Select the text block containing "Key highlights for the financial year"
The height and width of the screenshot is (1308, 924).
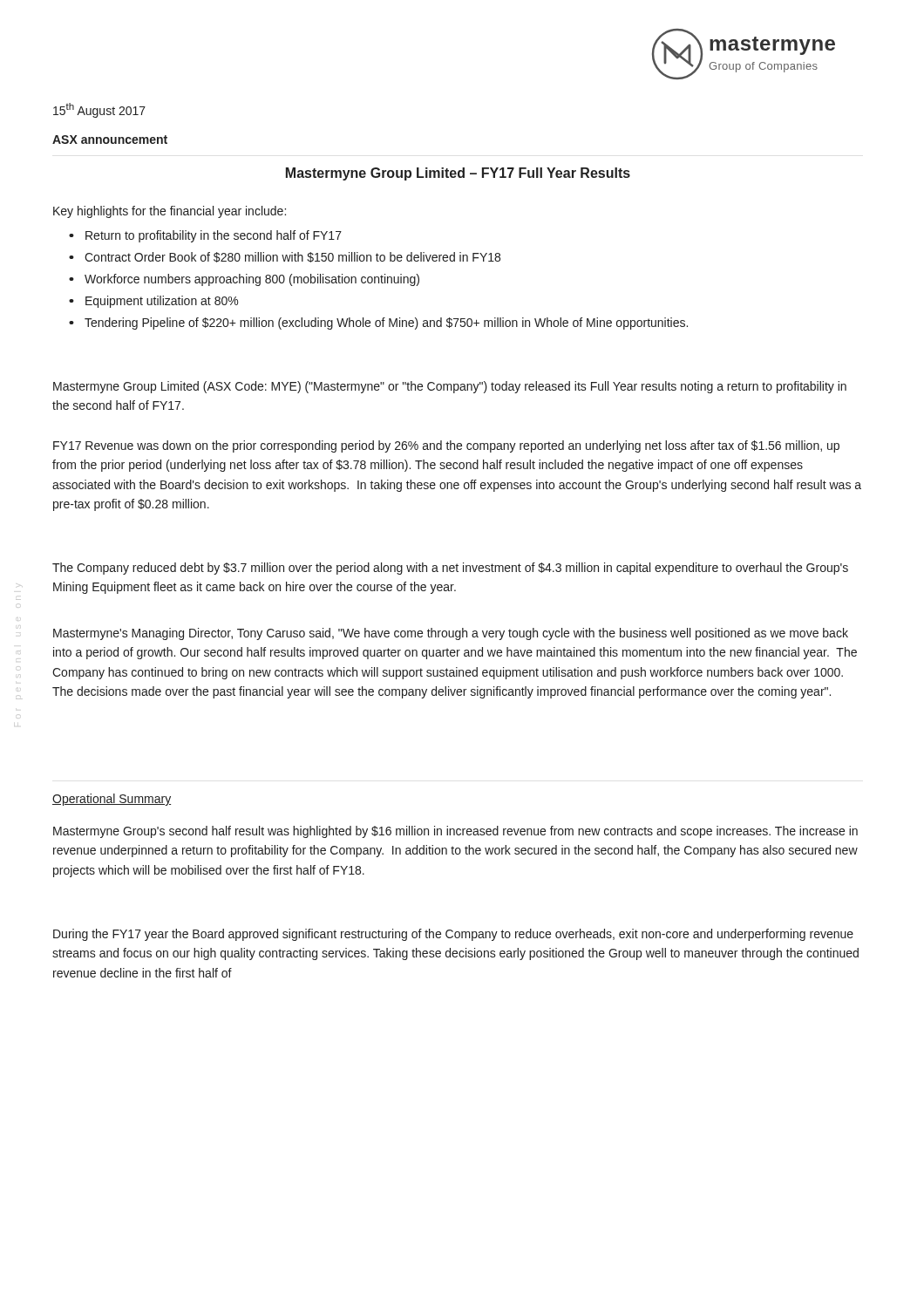[170, 211]
